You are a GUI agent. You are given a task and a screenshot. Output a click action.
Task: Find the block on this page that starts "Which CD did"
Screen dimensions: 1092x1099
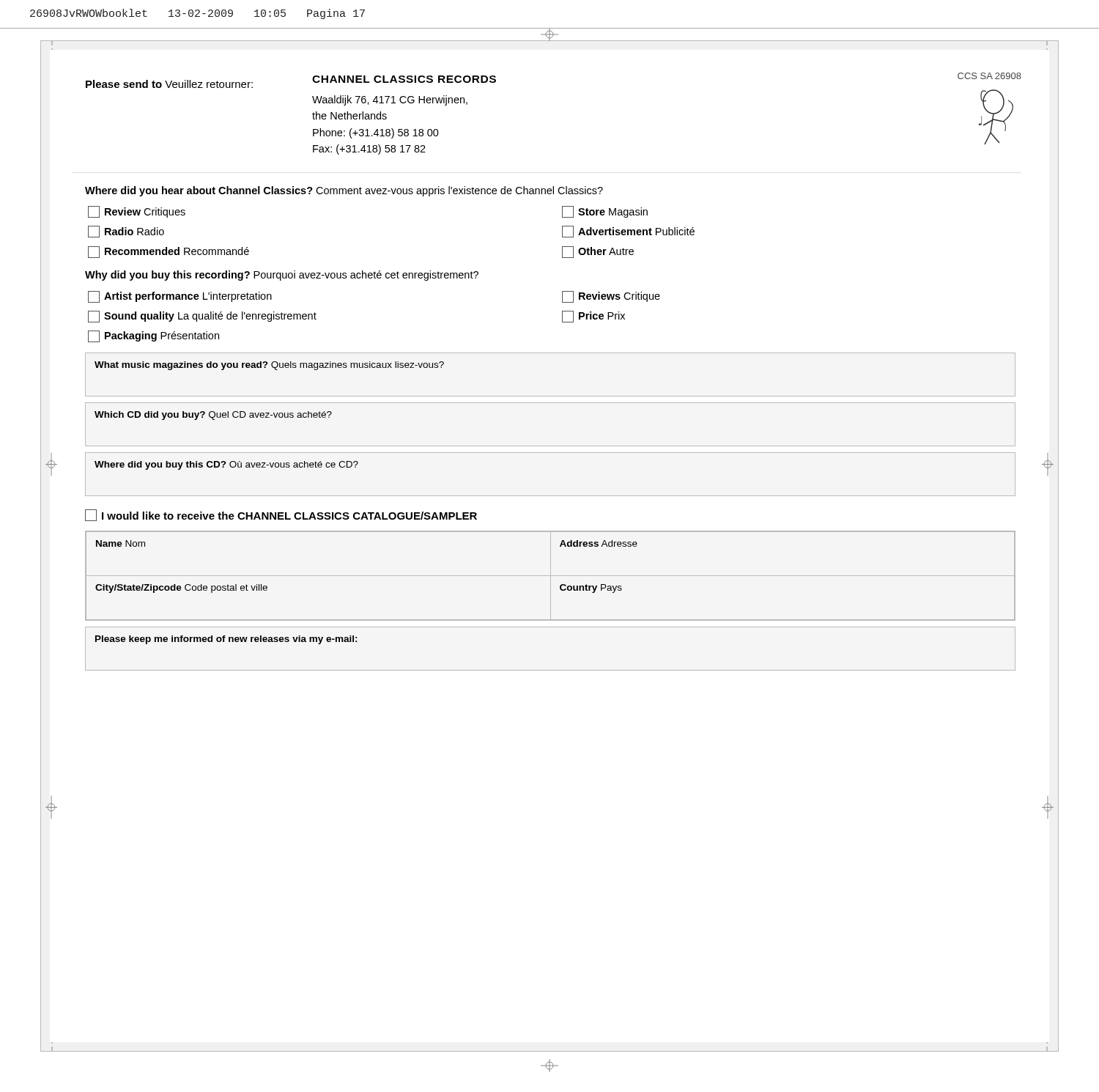click(213, 416)
